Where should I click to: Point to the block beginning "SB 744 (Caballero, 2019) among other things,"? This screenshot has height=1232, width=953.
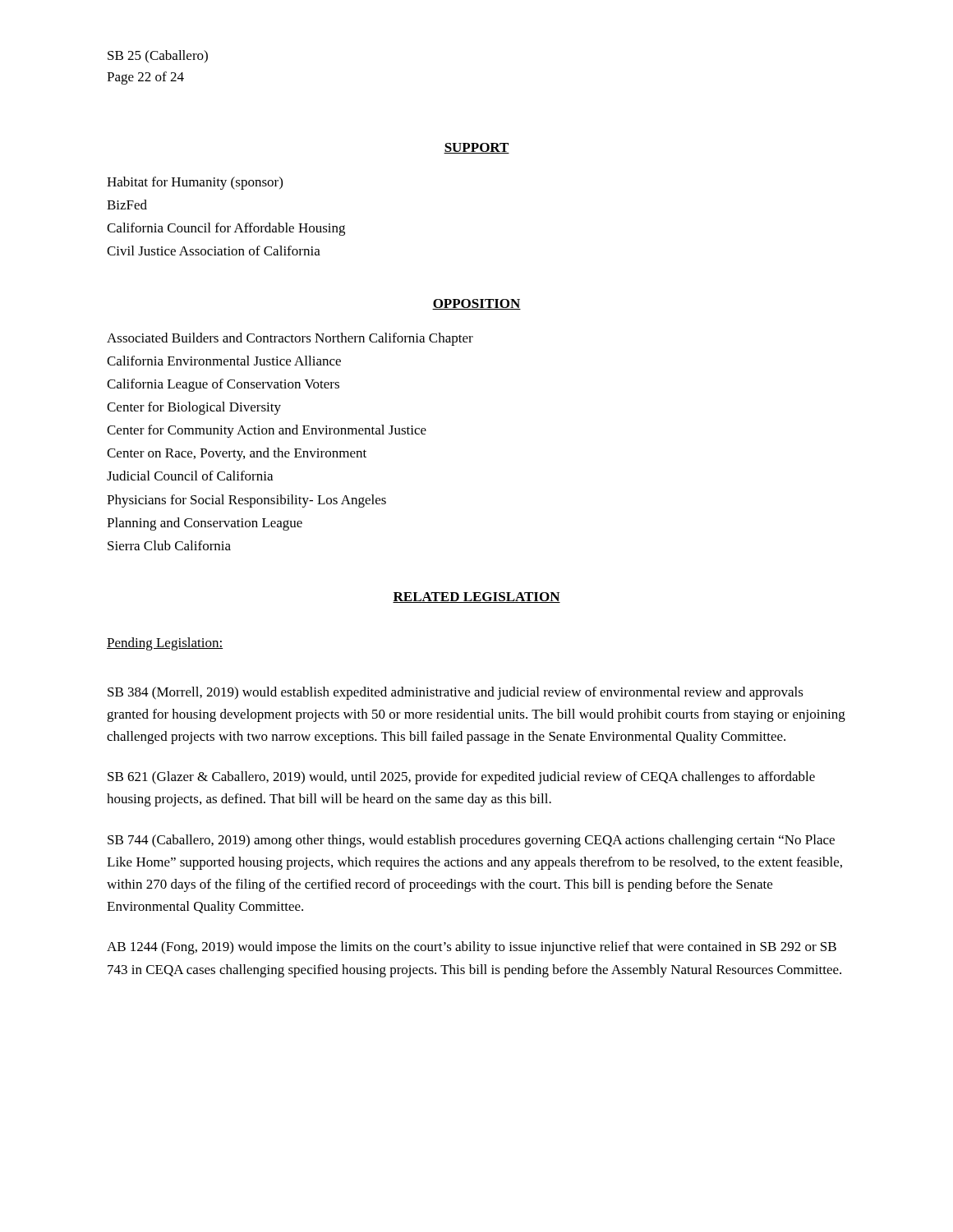pos(475,873)
